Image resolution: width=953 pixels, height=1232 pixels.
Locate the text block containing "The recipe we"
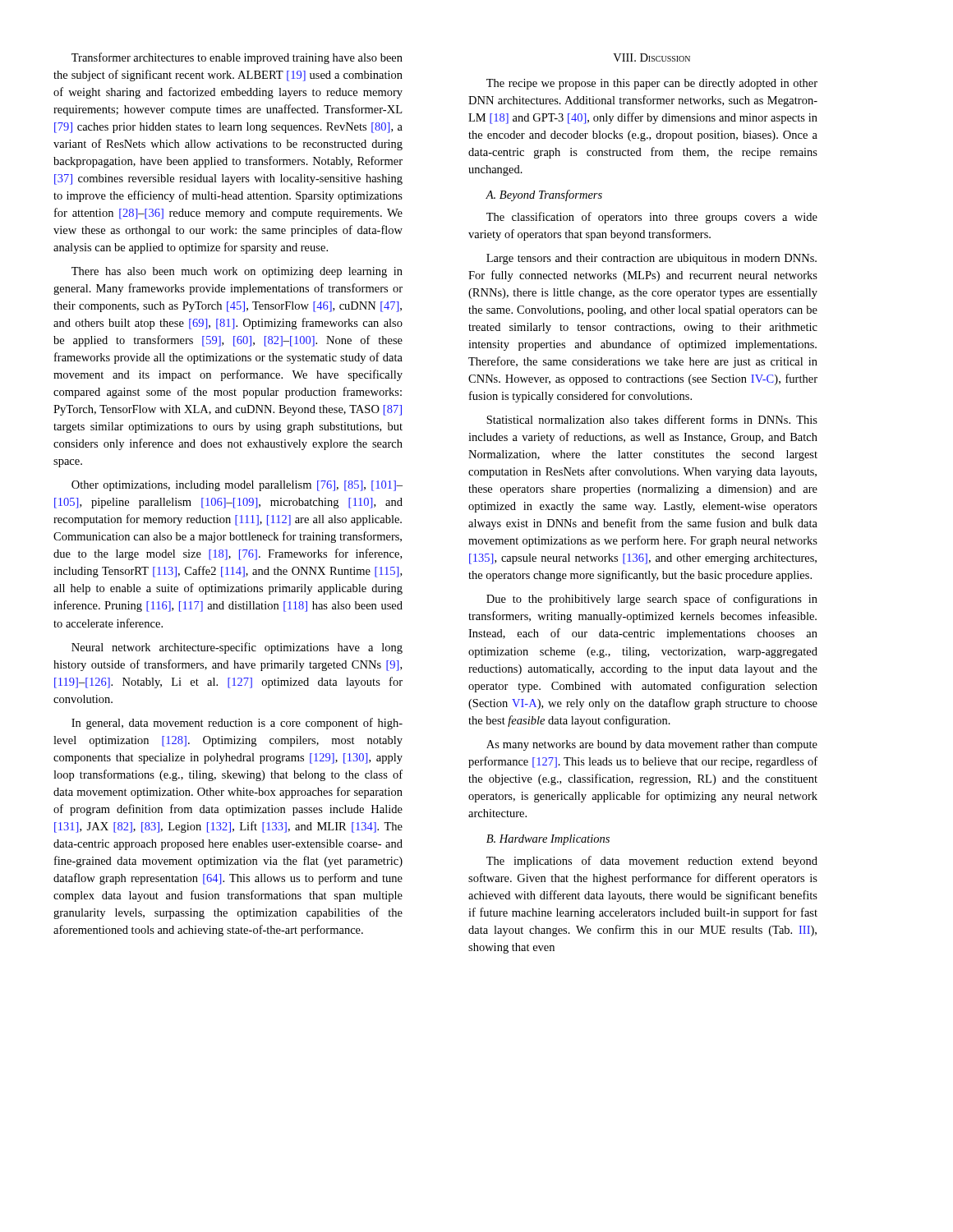click(643, 127)
